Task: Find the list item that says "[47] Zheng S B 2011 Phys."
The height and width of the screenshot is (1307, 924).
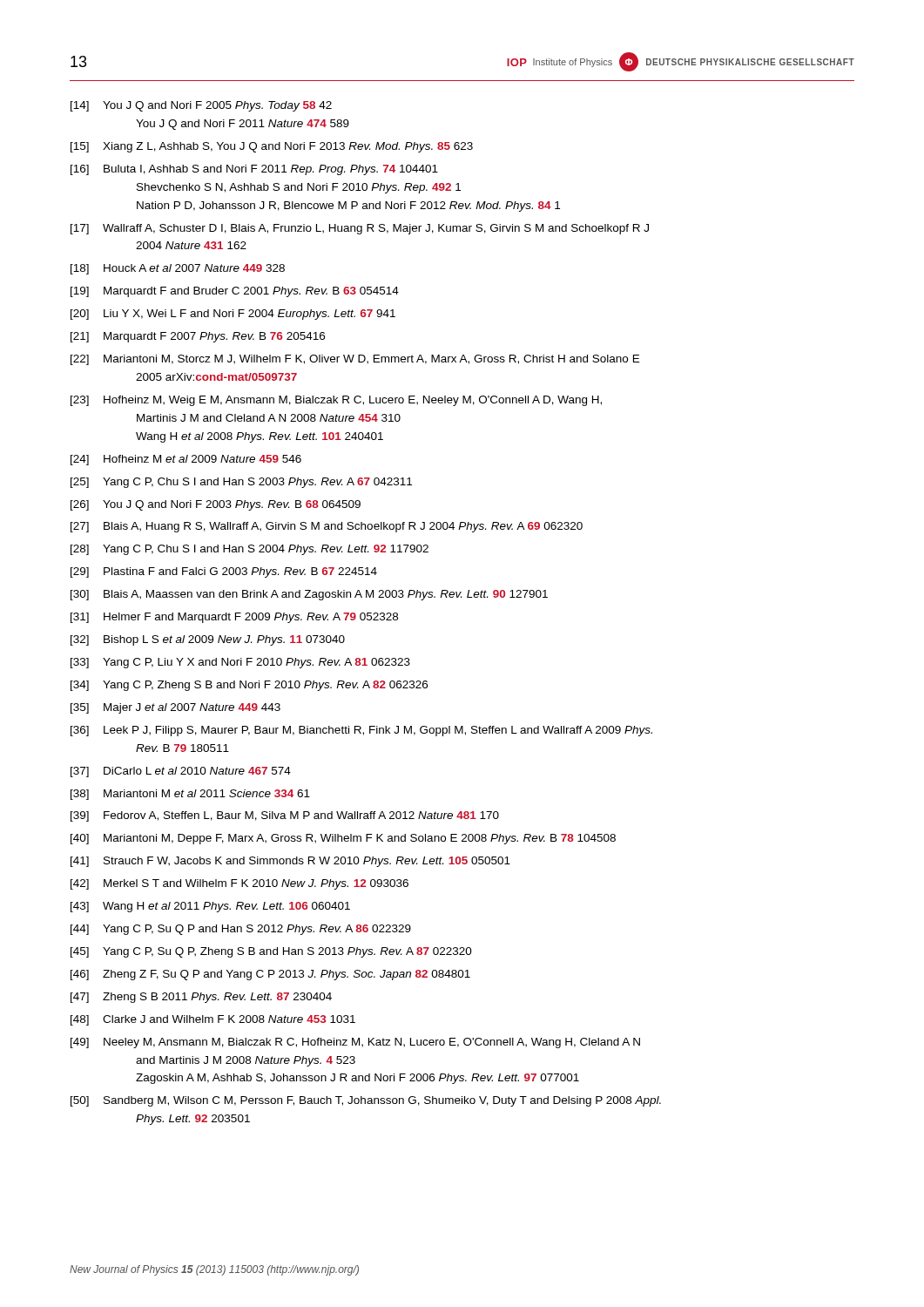Action: [201, 998]
